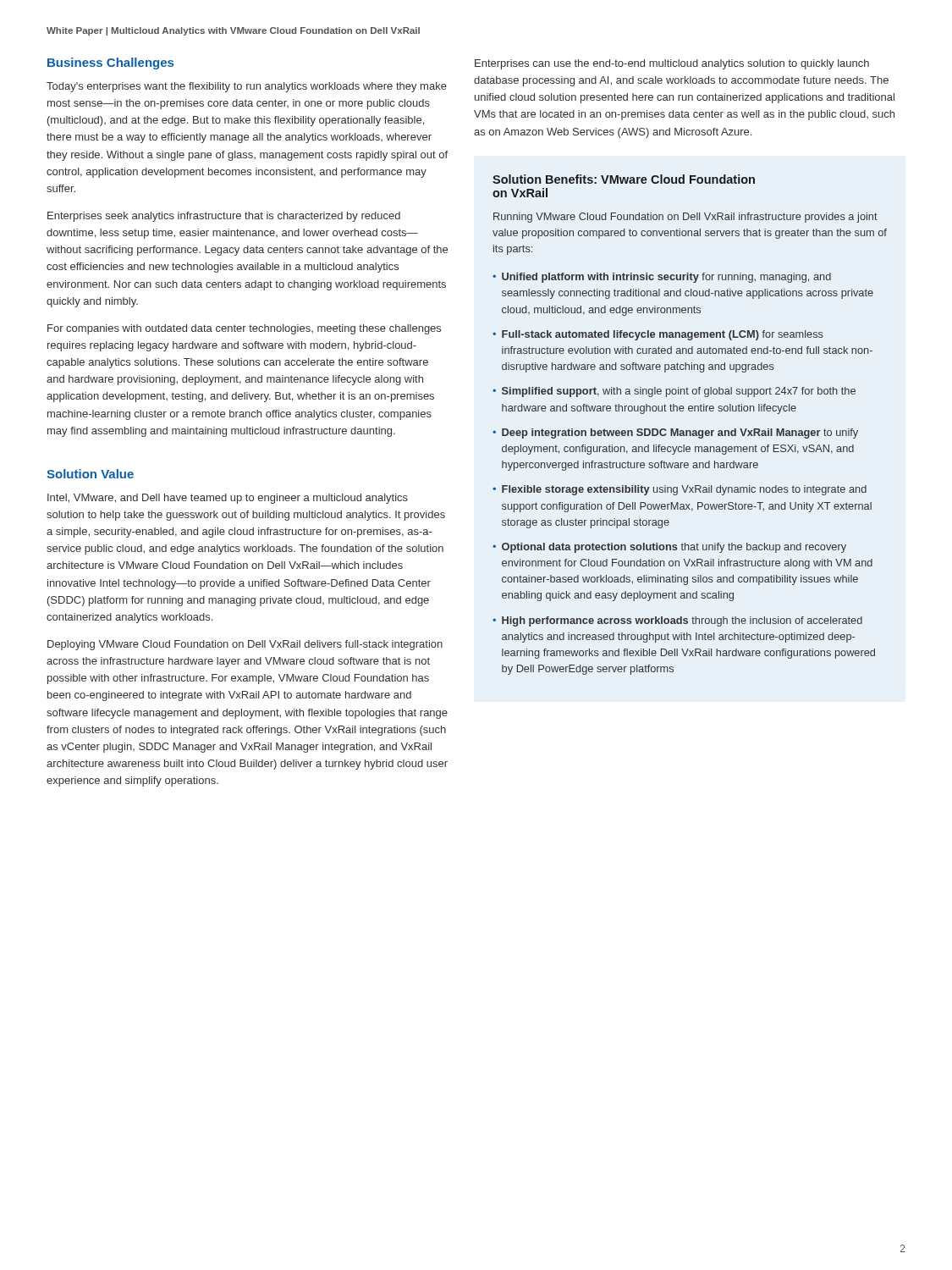Point to the text block starting "Today's enterprises want the flexibility to"
Screen dimensions: 1270x952
tap(247, 137)
